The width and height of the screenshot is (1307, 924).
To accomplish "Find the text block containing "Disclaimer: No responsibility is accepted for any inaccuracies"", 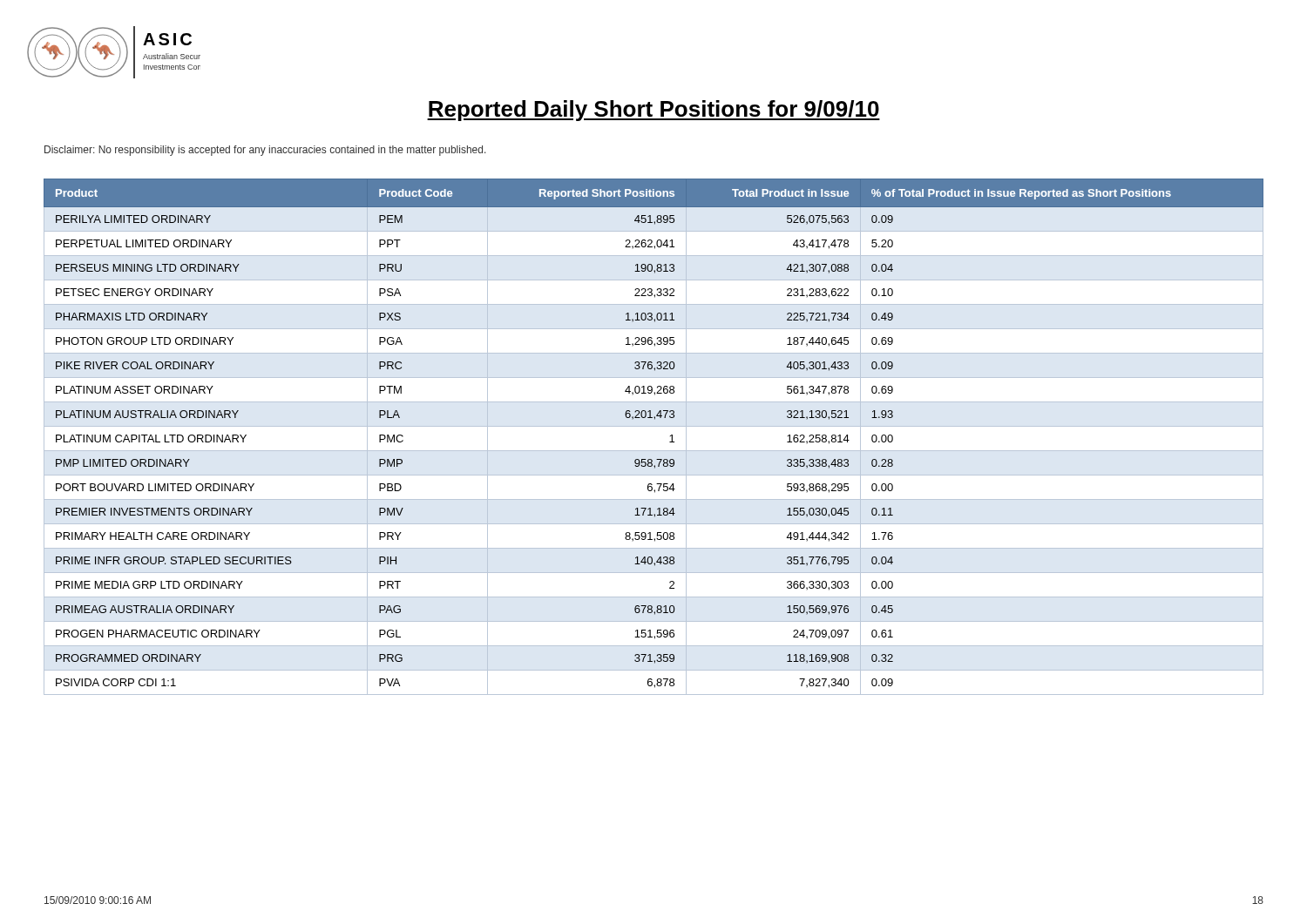I will point(265,150).
